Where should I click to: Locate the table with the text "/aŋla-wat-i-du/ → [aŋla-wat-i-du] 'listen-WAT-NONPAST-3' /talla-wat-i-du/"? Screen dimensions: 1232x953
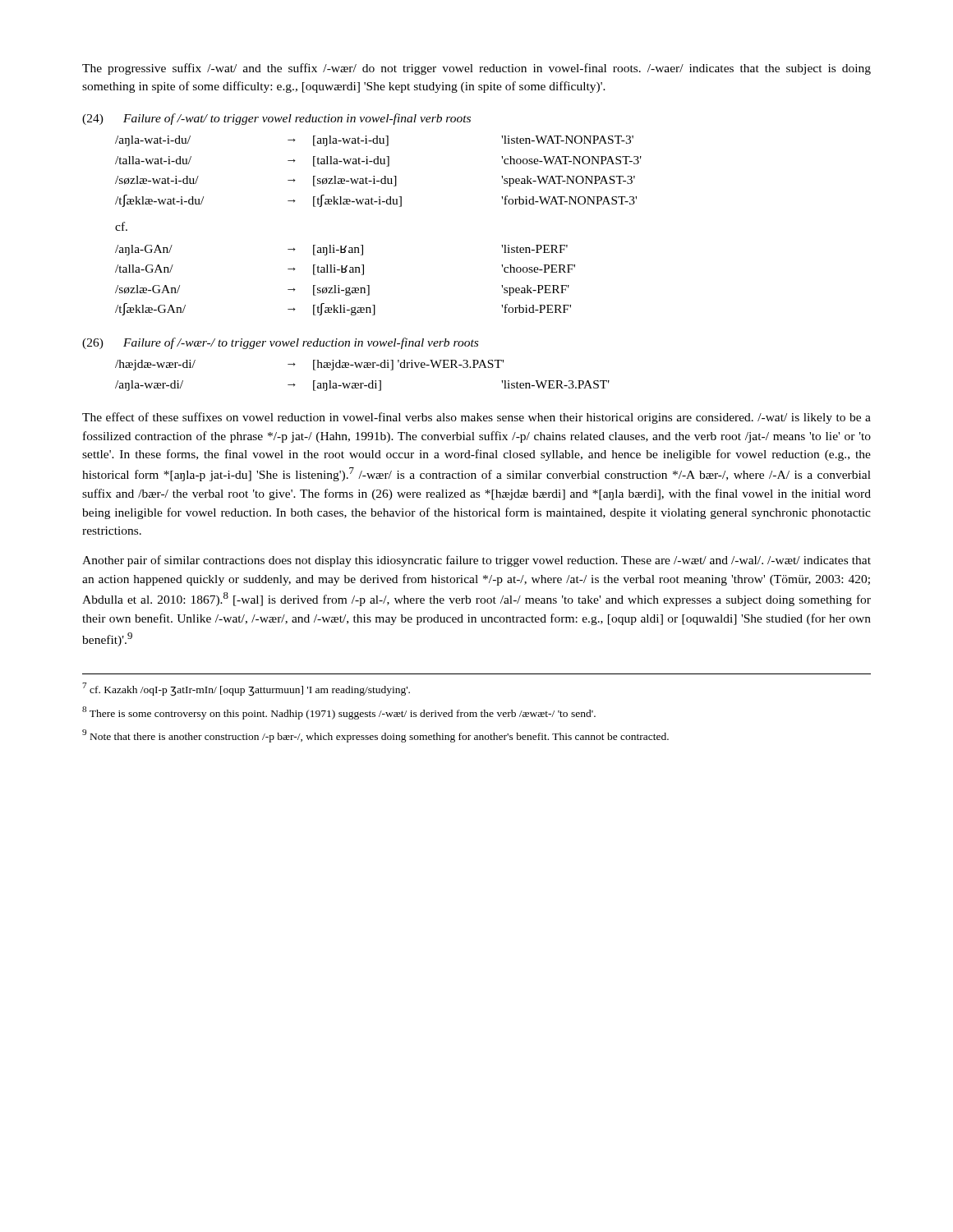(476, 225)
